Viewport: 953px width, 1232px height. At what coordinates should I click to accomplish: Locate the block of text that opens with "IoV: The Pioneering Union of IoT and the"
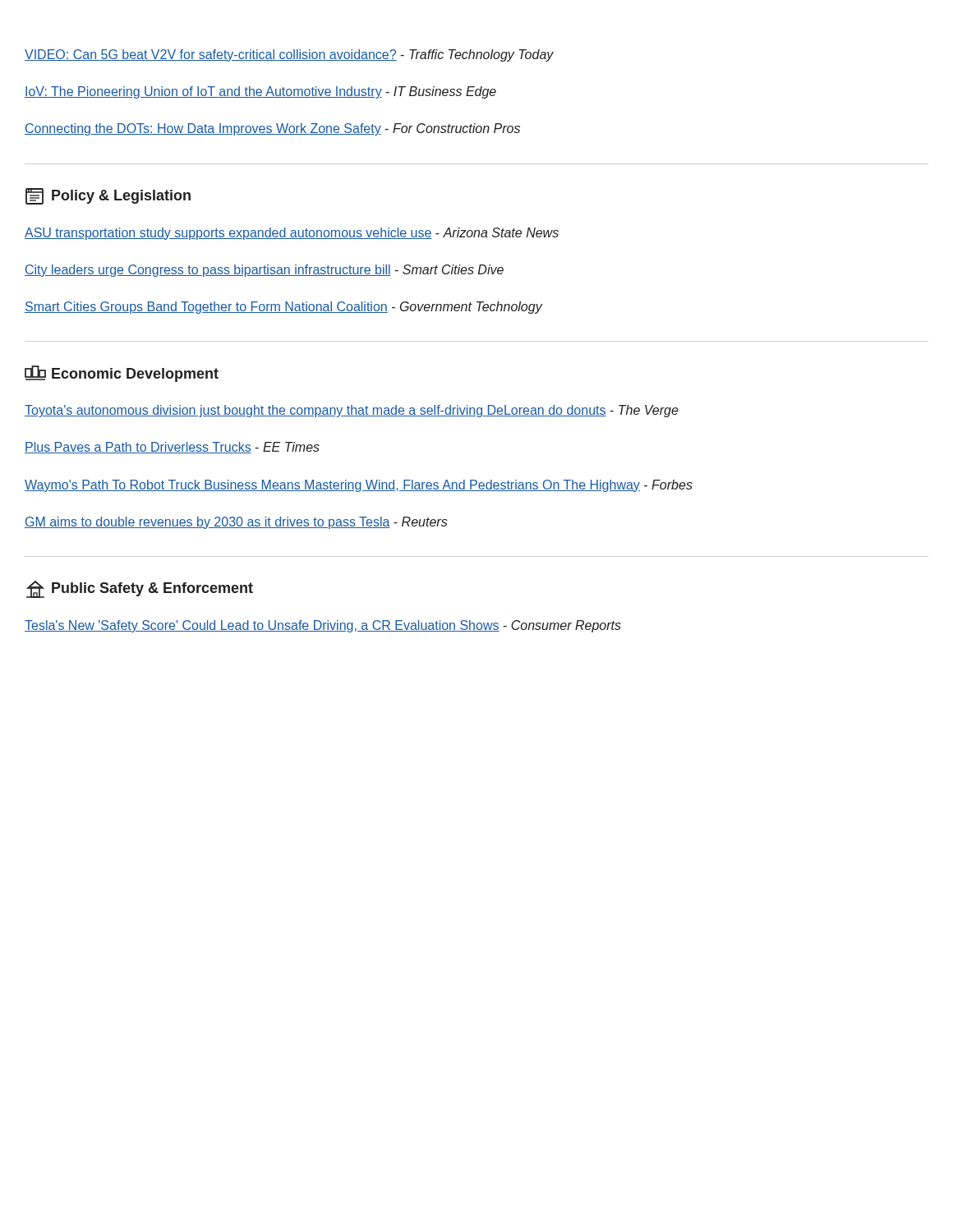click(x=261, y=92)
